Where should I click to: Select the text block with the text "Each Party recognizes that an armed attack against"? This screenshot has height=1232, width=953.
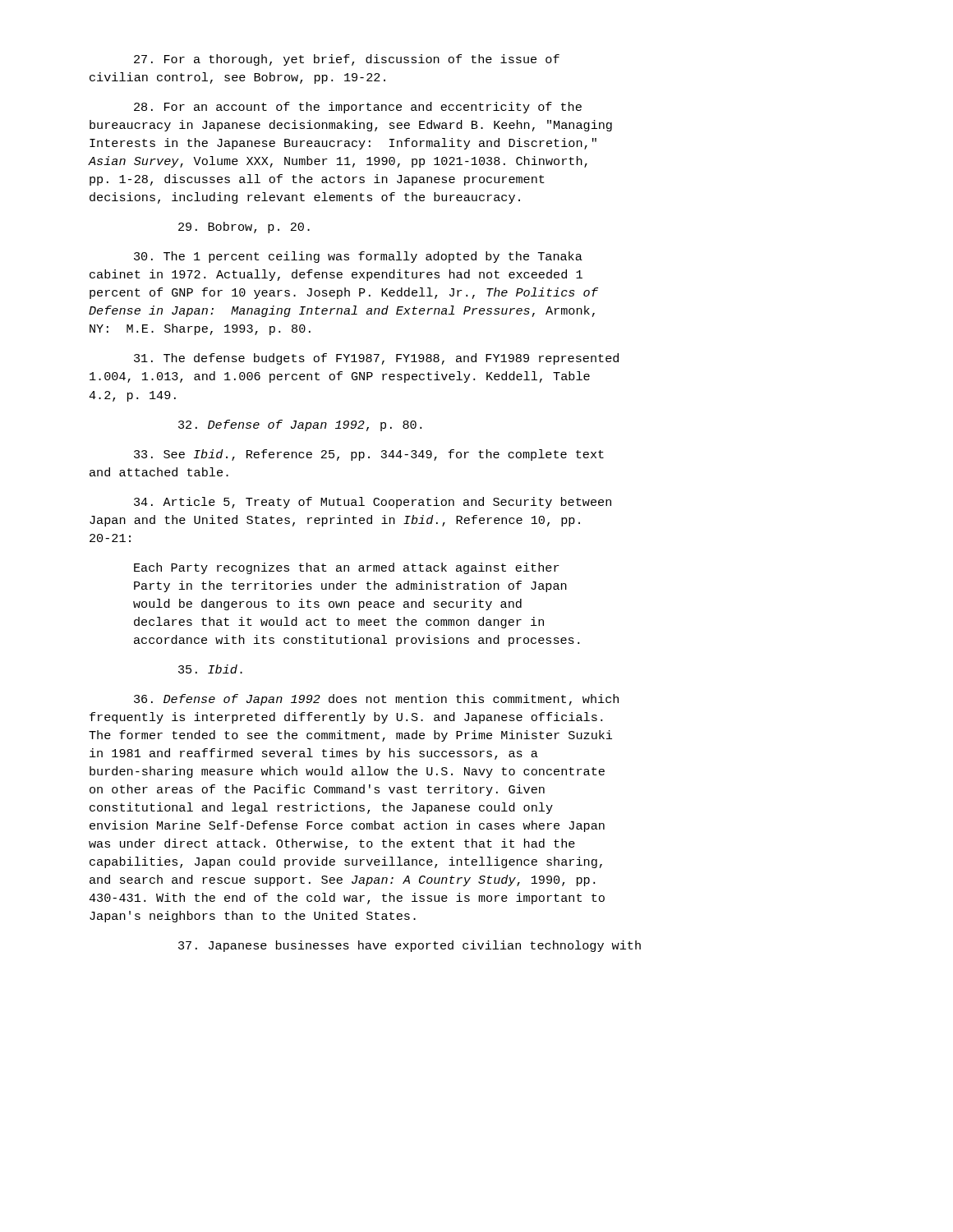(499, 604)
